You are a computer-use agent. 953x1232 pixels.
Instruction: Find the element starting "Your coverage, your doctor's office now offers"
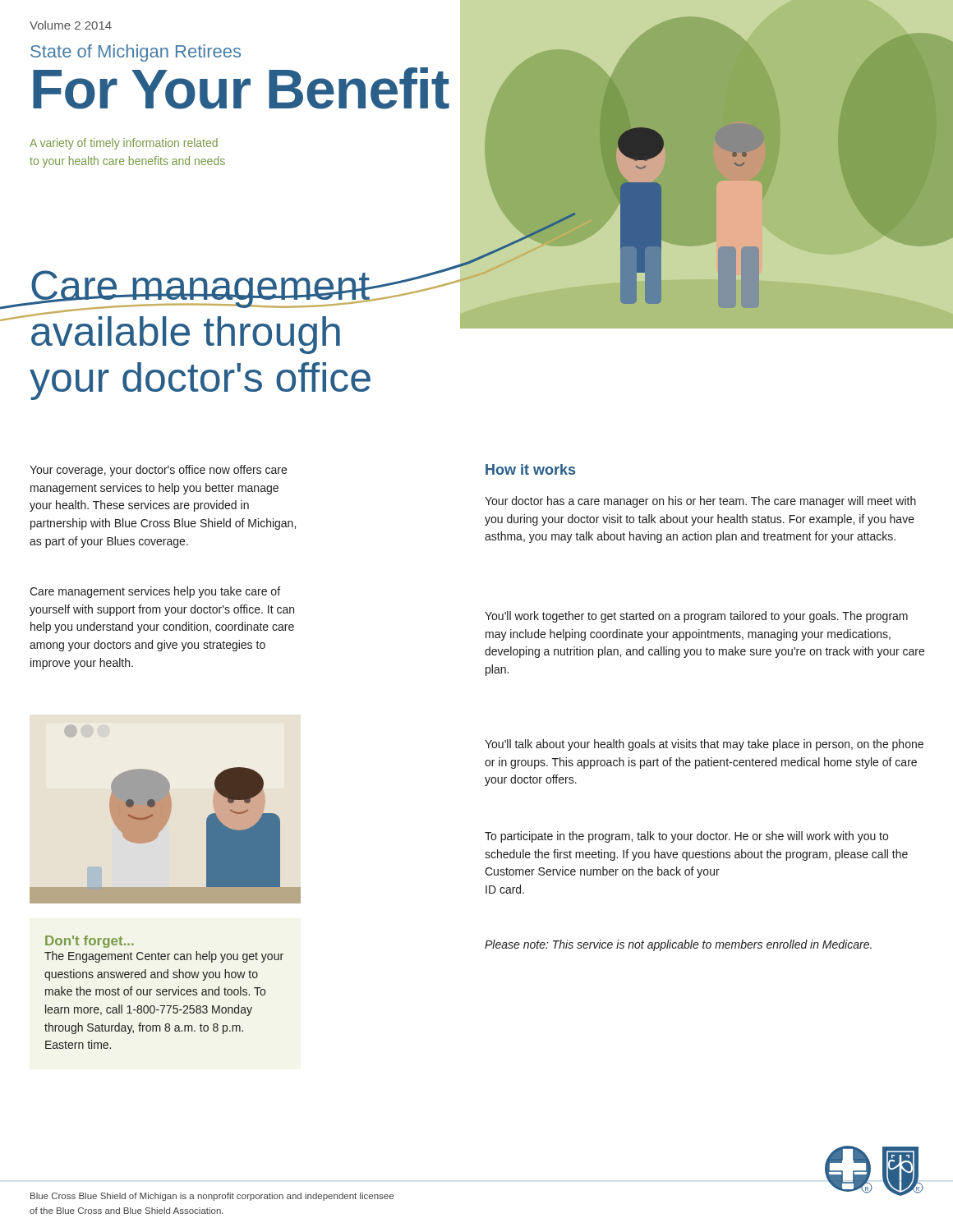coord(163,505)
